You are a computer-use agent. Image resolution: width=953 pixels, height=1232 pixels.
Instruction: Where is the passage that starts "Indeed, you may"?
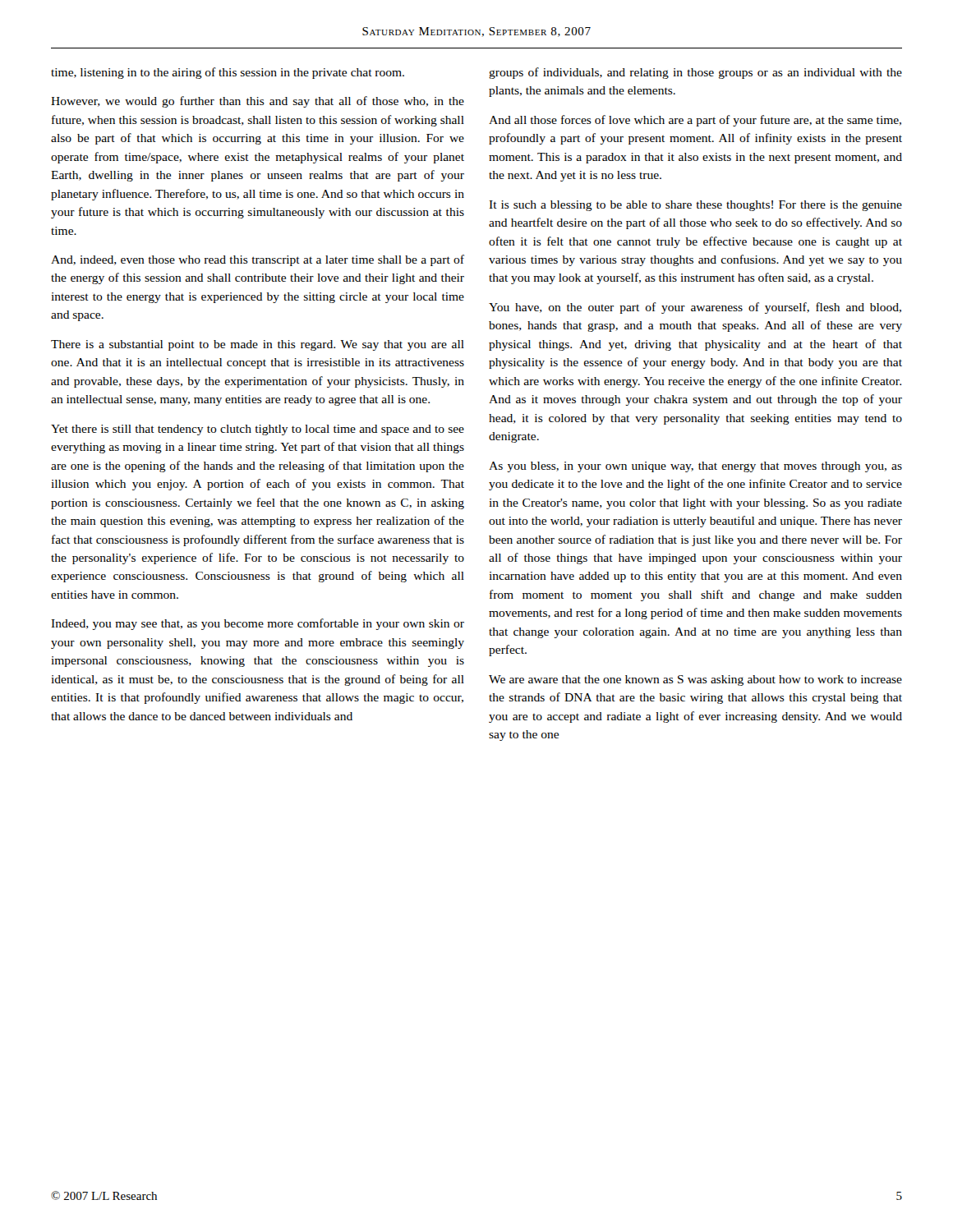coord(258,669)
